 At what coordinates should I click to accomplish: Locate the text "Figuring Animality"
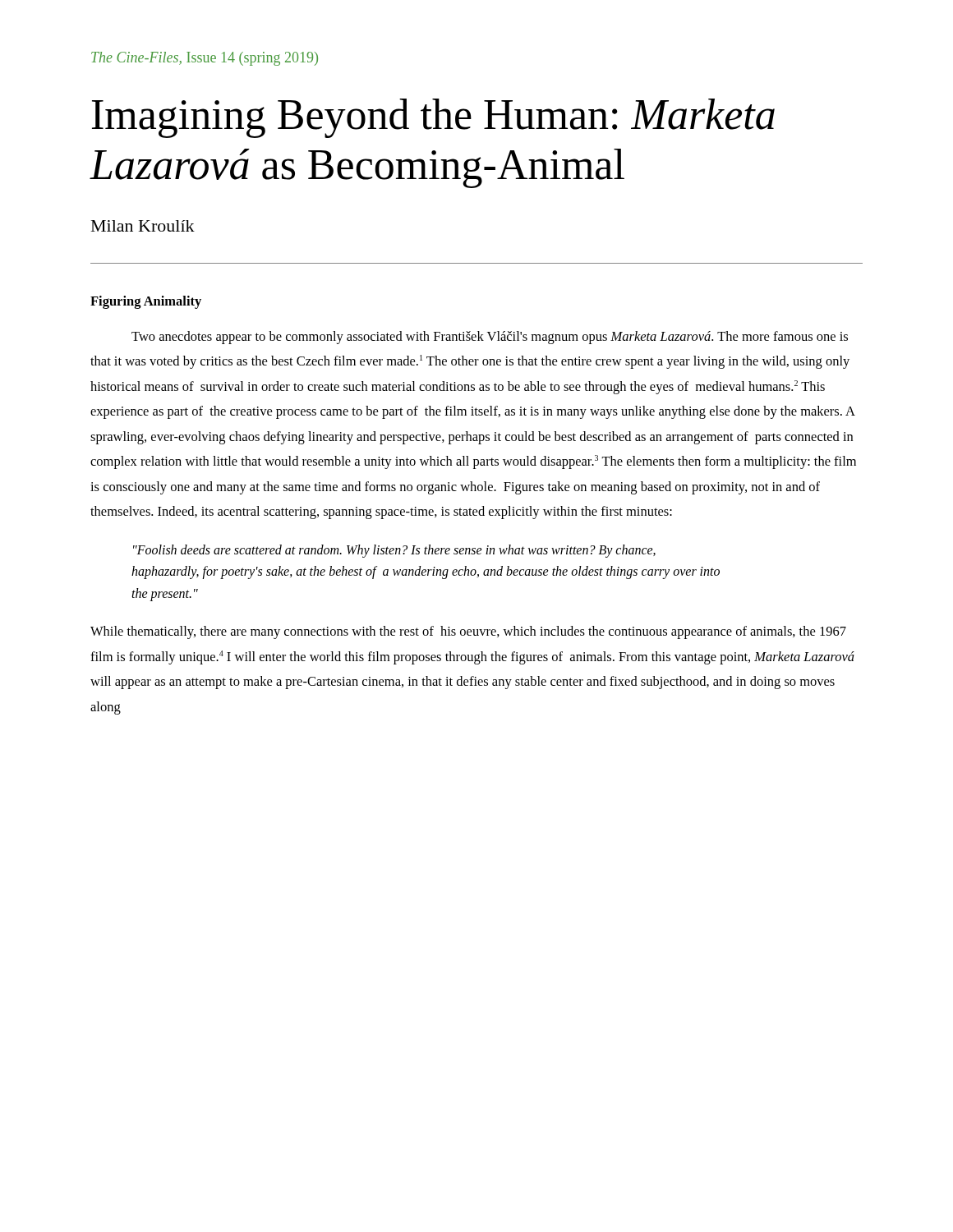(146, 302)
